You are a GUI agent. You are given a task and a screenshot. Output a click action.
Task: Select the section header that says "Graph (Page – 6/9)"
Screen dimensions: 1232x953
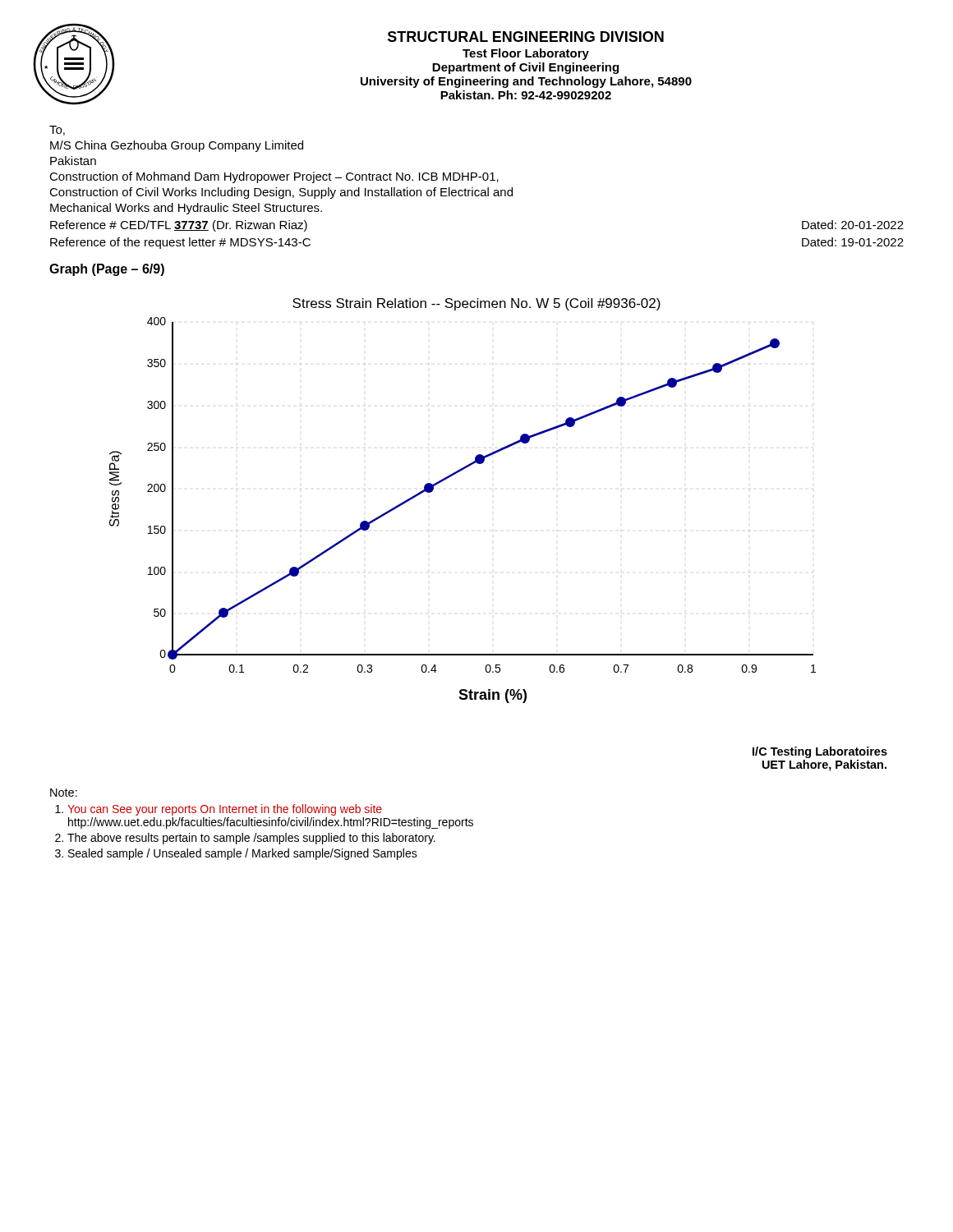tap(107, 269)
